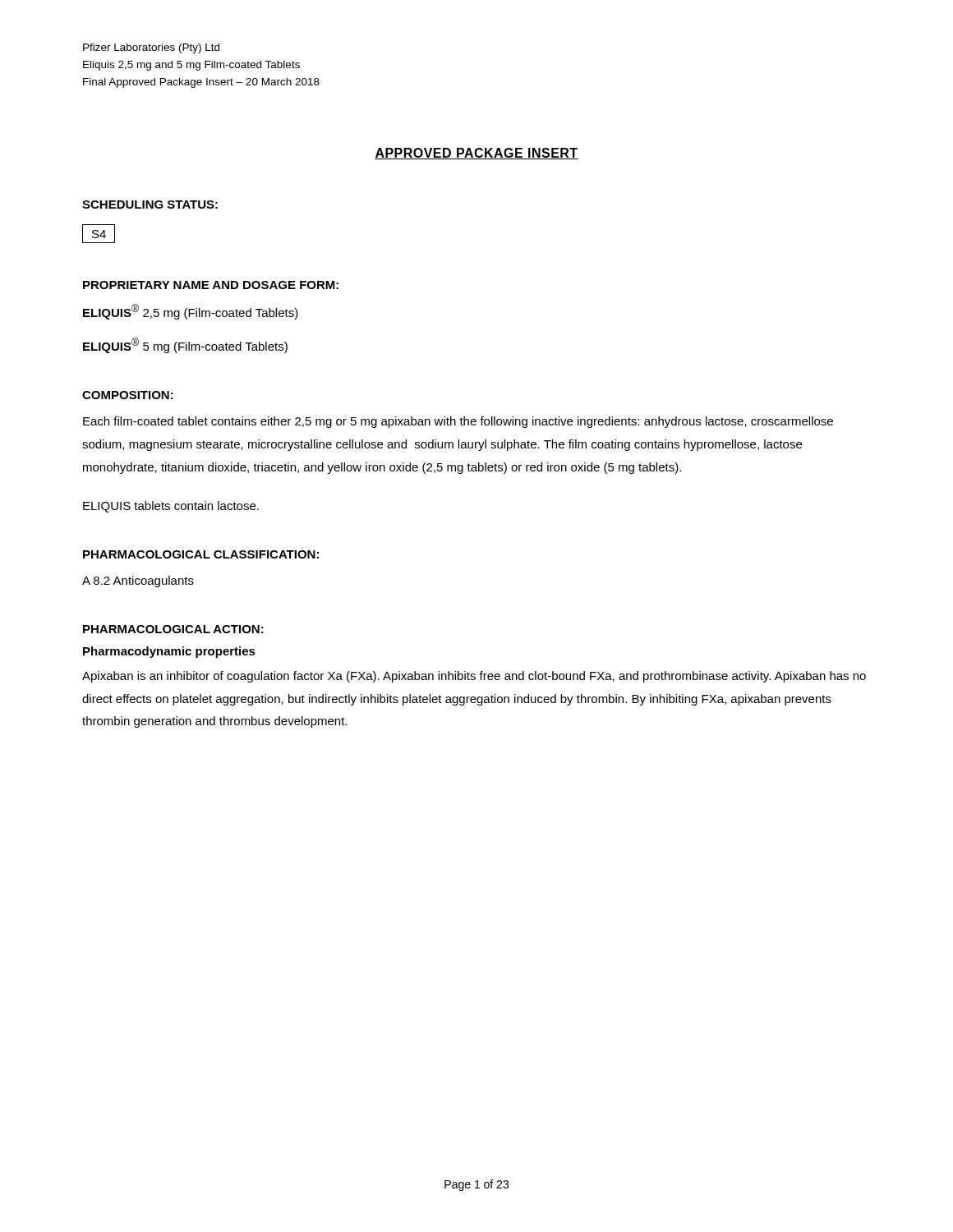Navigate to the text starting "PHARMACOLOGICAL CLASSIFICATION:"
The image size is (953, 1232).
coord(201,554)
